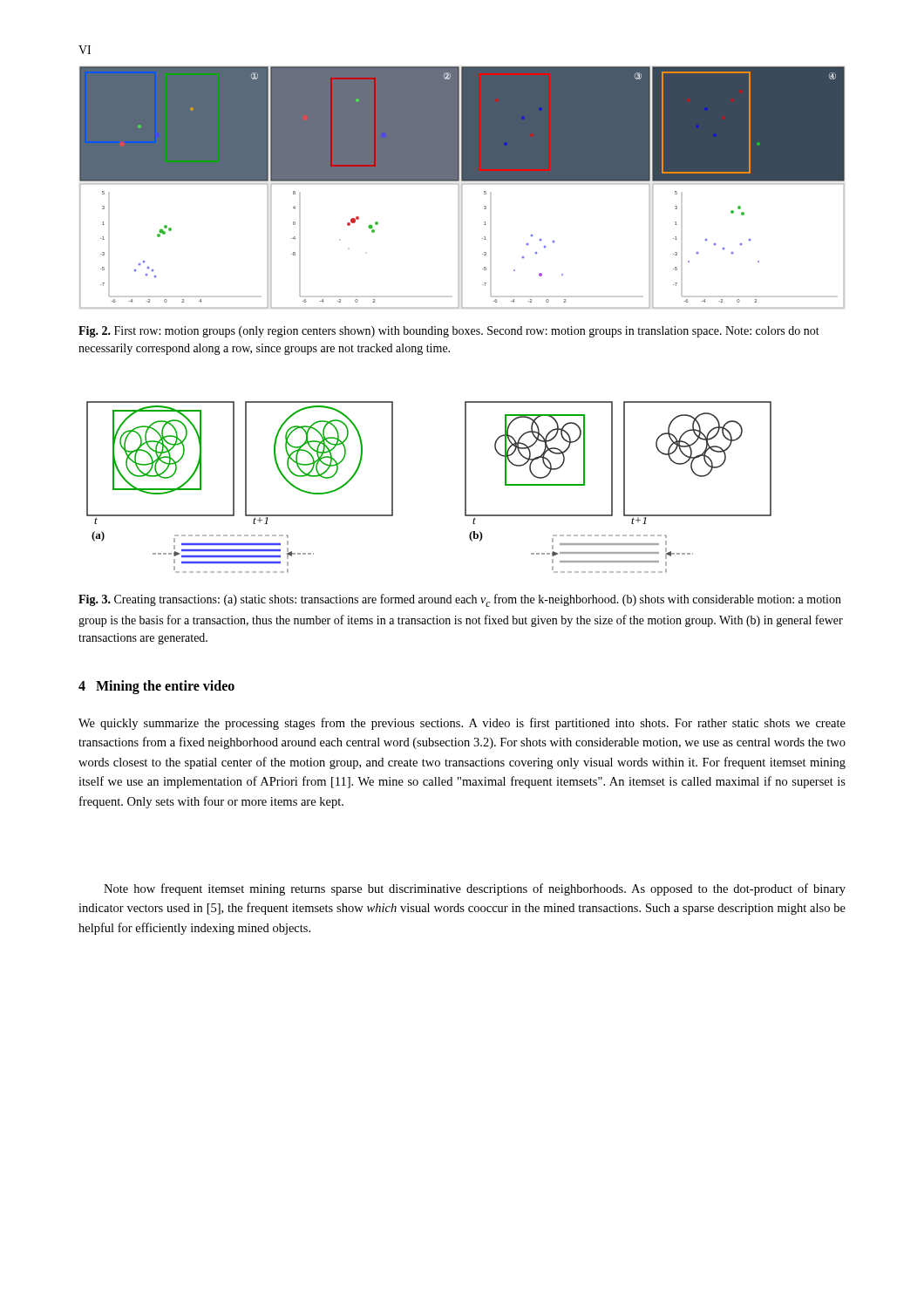The width and height of the screenshot is (924, 1308).
Task: Point to the block beginning "We quickly summarize the processing stages from"
Action: [462, 762]
